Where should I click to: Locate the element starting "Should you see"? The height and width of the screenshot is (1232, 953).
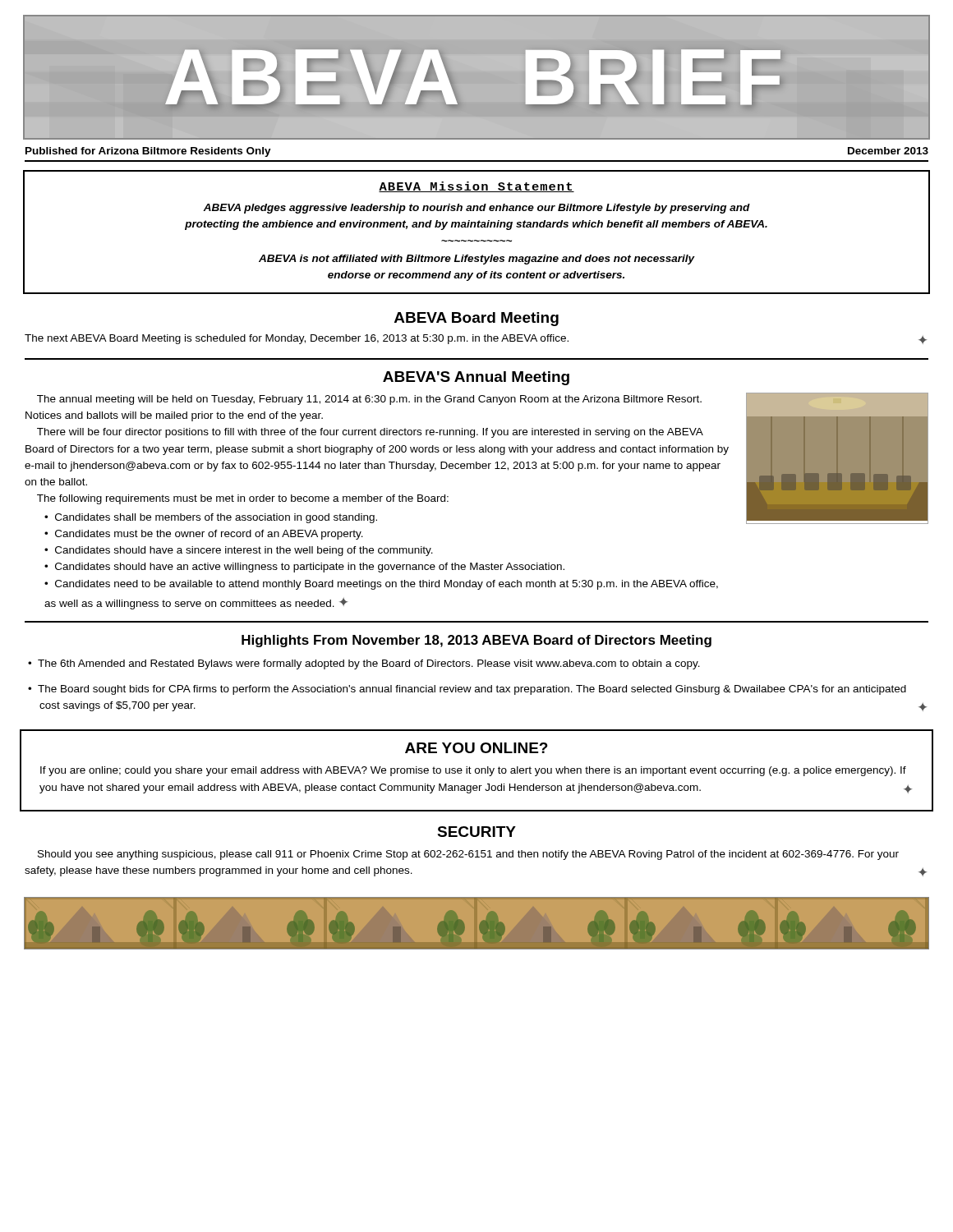tap(476, 866)
